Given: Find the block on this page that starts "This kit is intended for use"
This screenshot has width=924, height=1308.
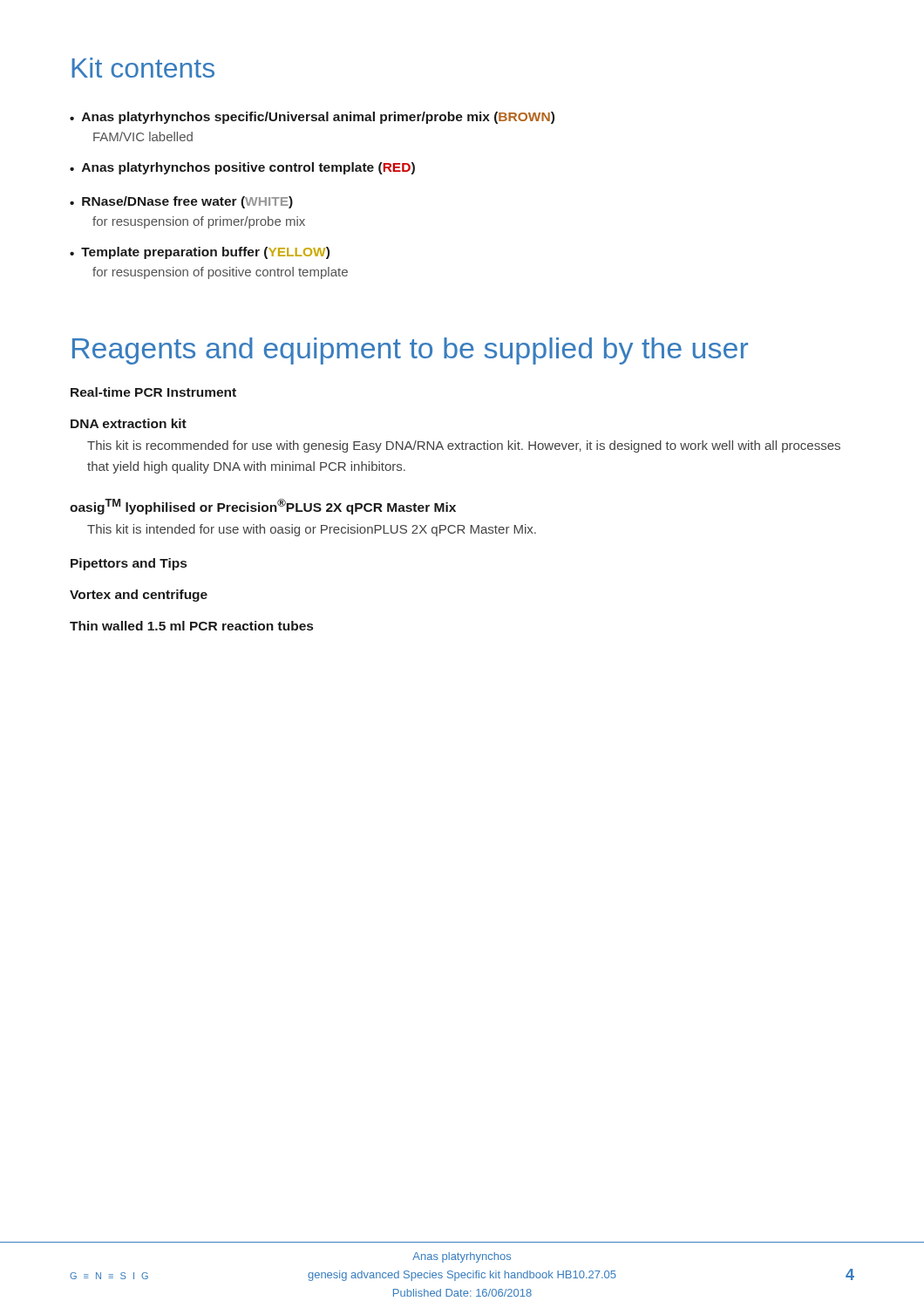Looking at the screenshot, I should (x=471, y=529).
